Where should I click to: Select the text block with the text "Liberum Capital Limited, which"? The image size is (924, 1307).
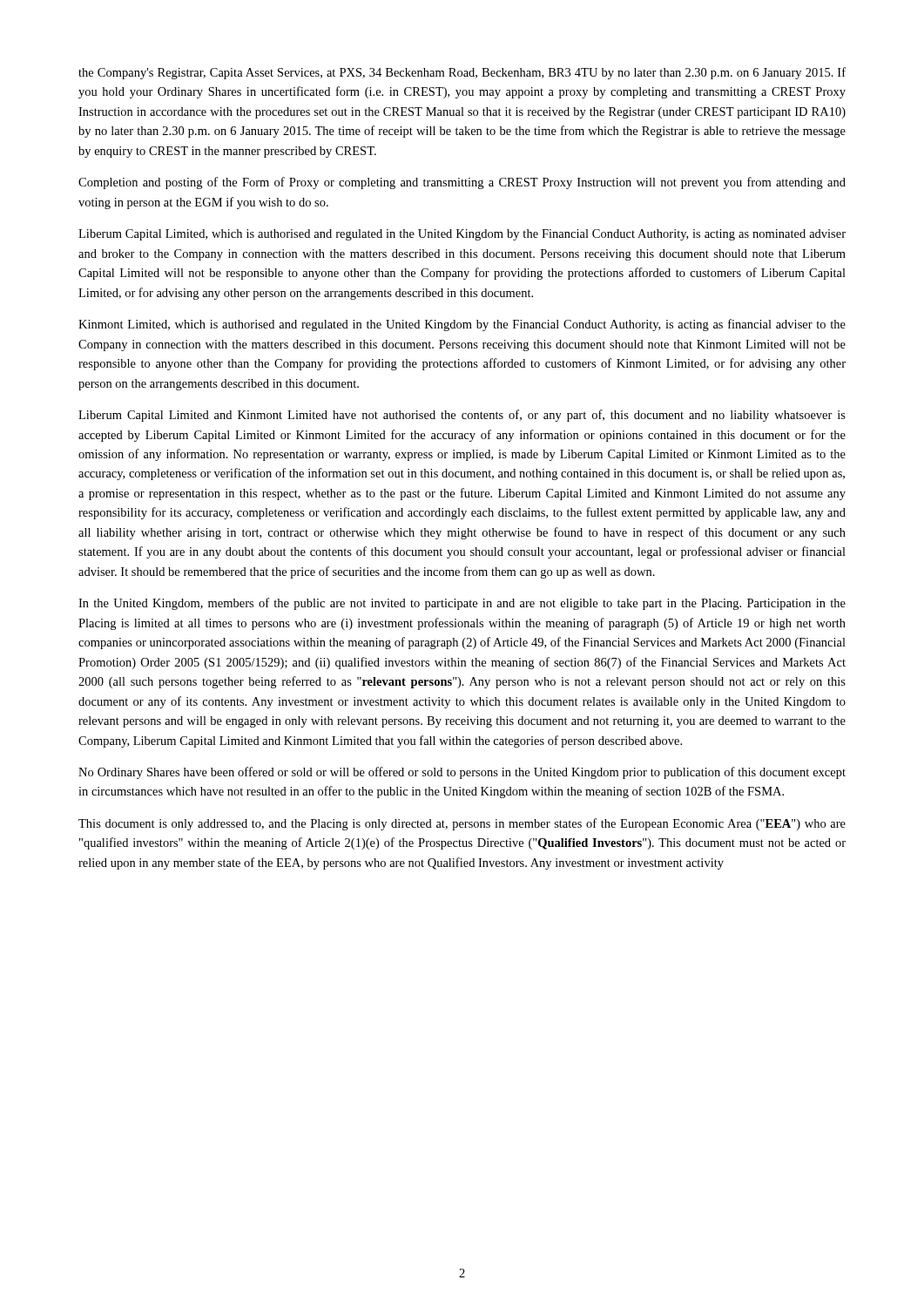(x=462, y=263)
